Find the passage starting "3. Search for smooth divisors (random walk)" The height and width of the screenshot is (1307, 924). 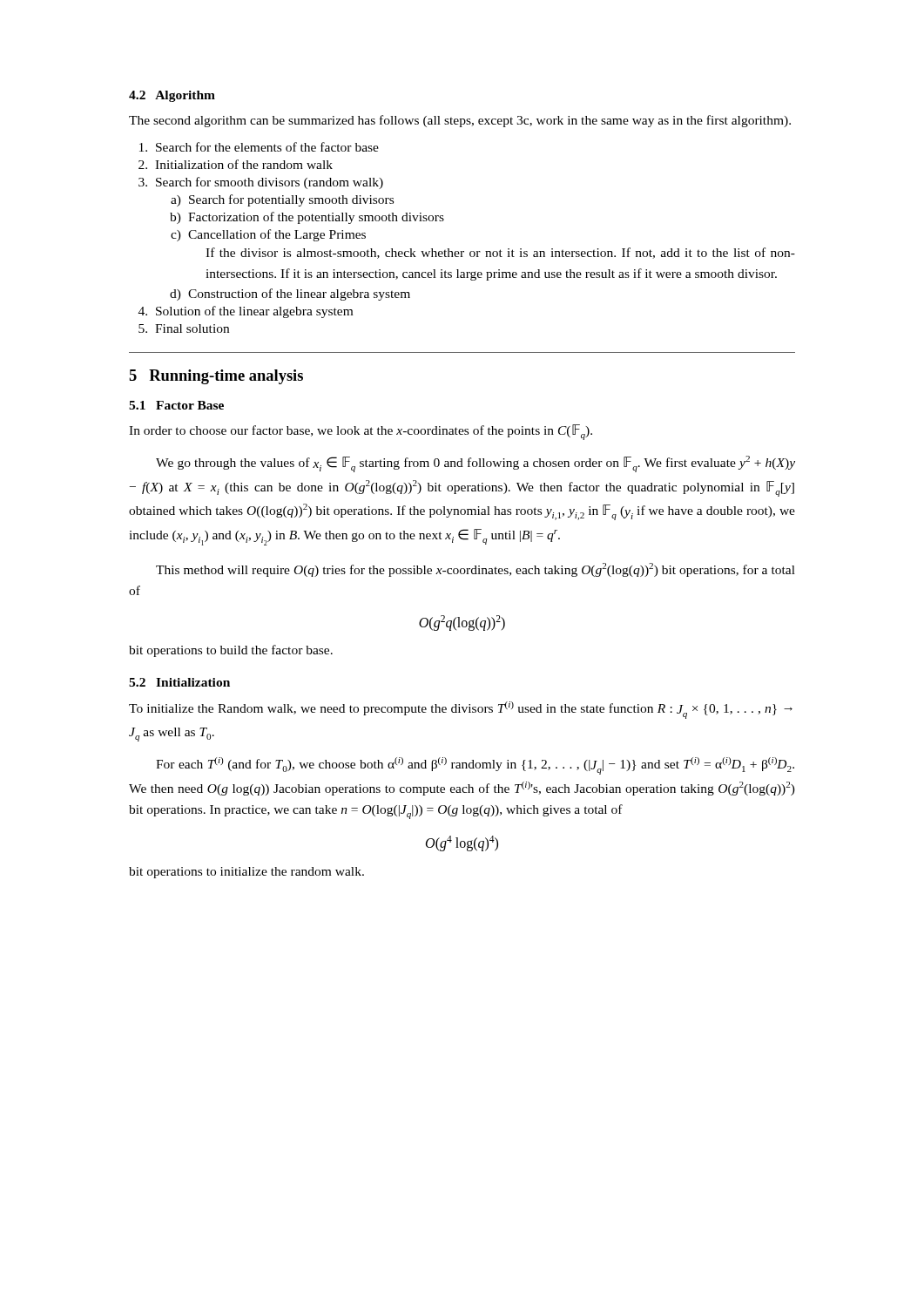(x=256, y=182)
